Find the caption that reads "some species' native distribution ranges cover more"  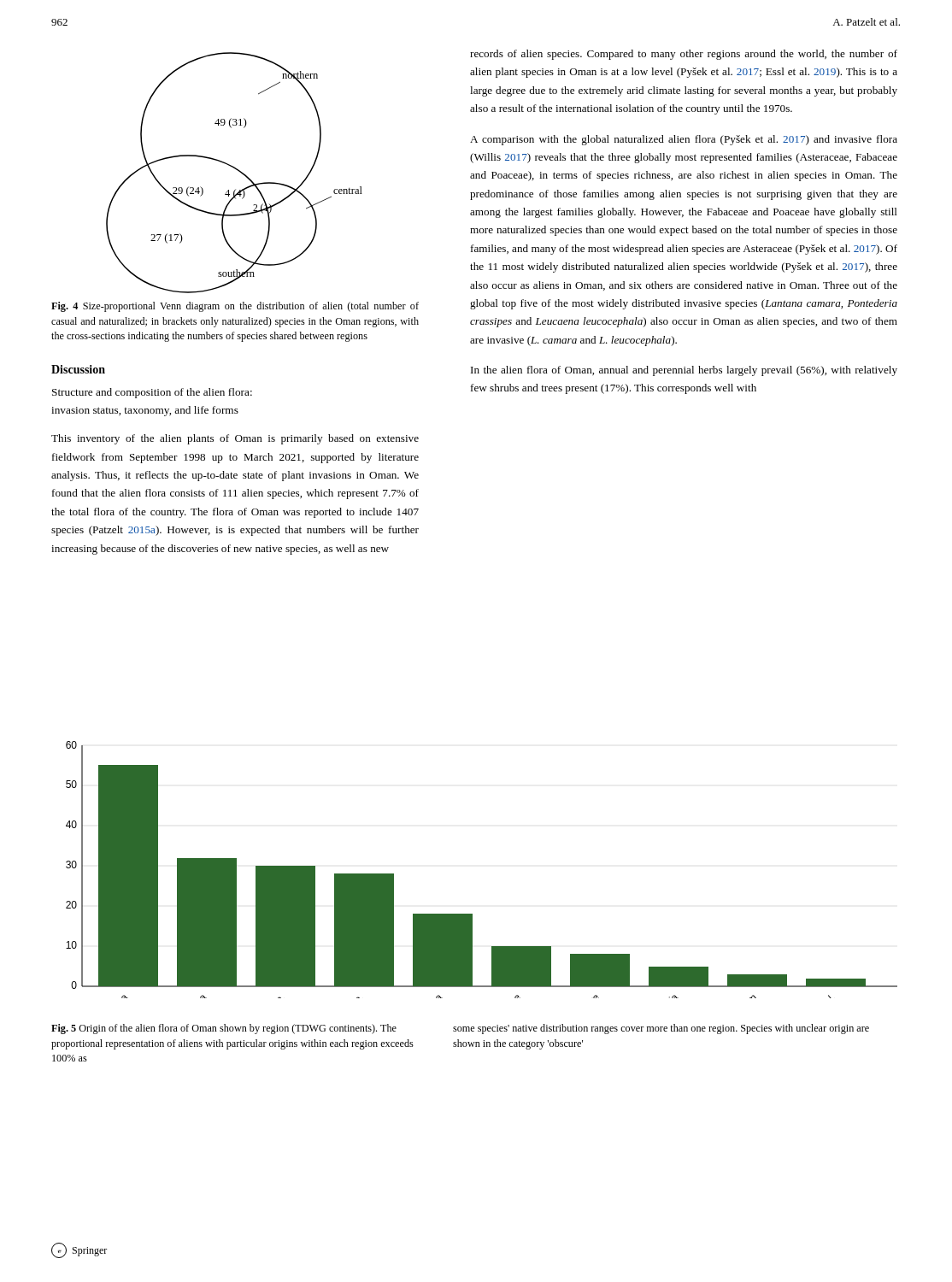pyautogui.click(x=661, y=1036)
